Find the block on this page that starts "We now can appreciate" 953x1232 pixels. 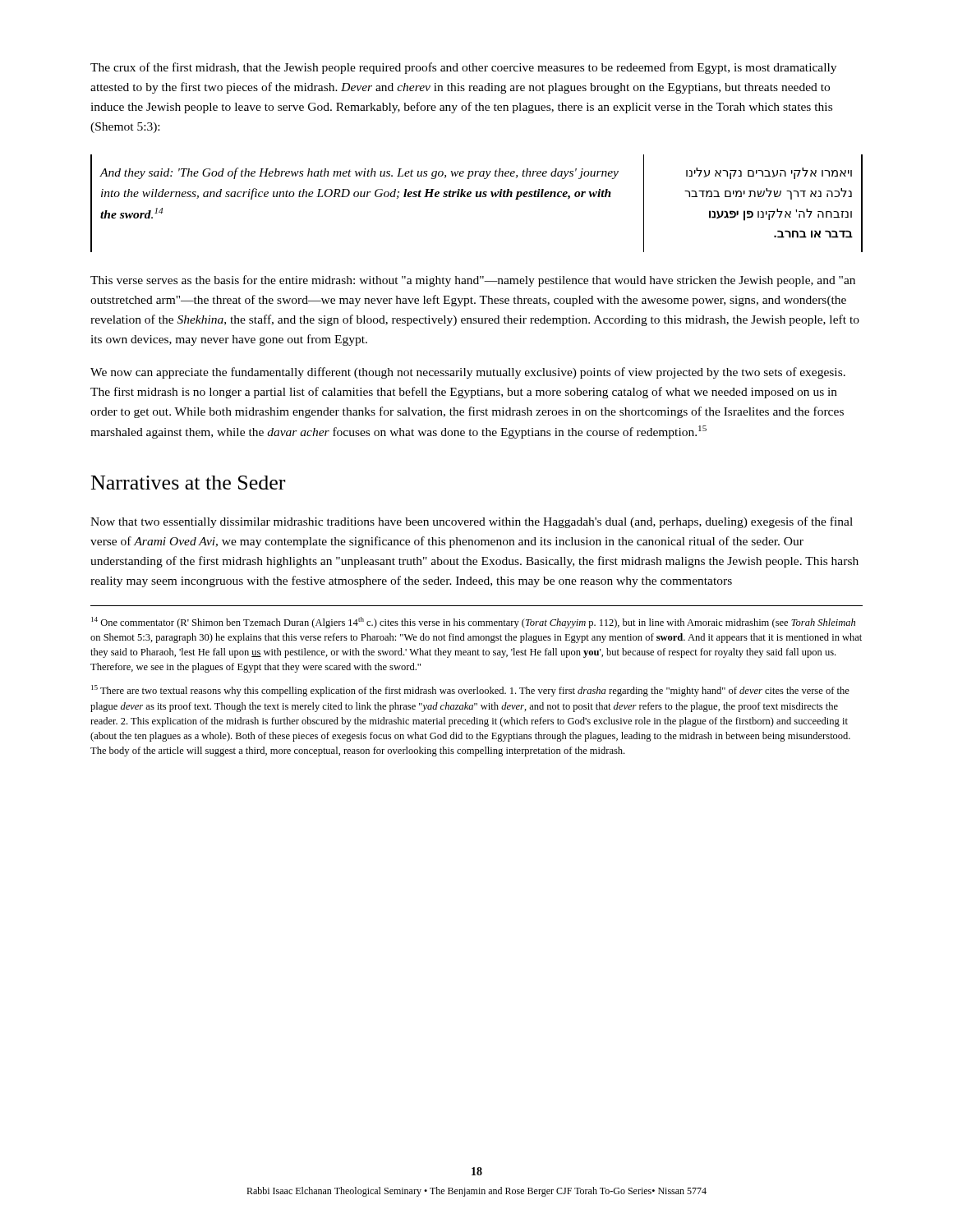tap(468, 402)
